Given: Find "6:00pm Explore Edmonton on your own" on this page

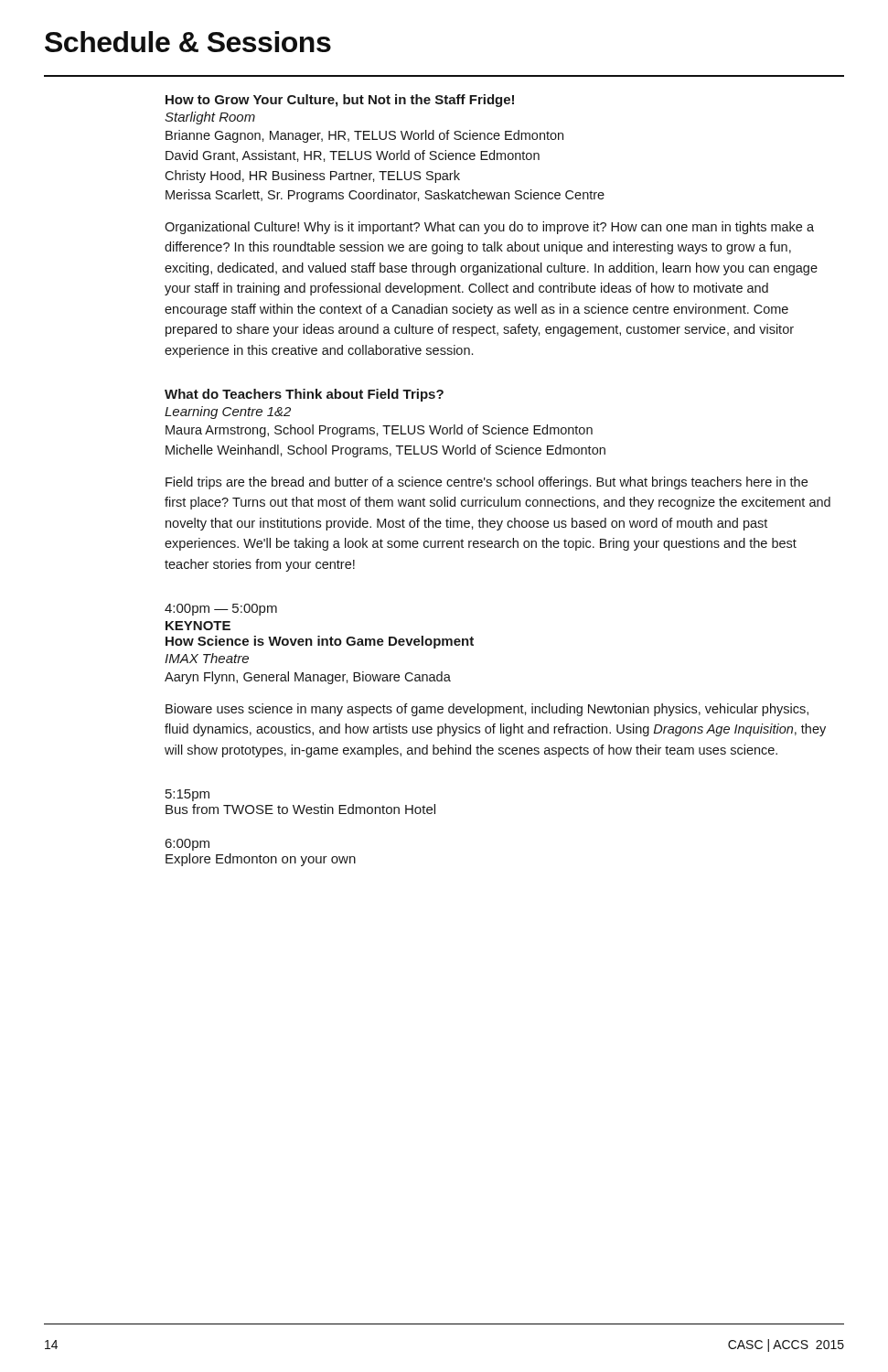Looking at the screenshot, I should [260, 851].
